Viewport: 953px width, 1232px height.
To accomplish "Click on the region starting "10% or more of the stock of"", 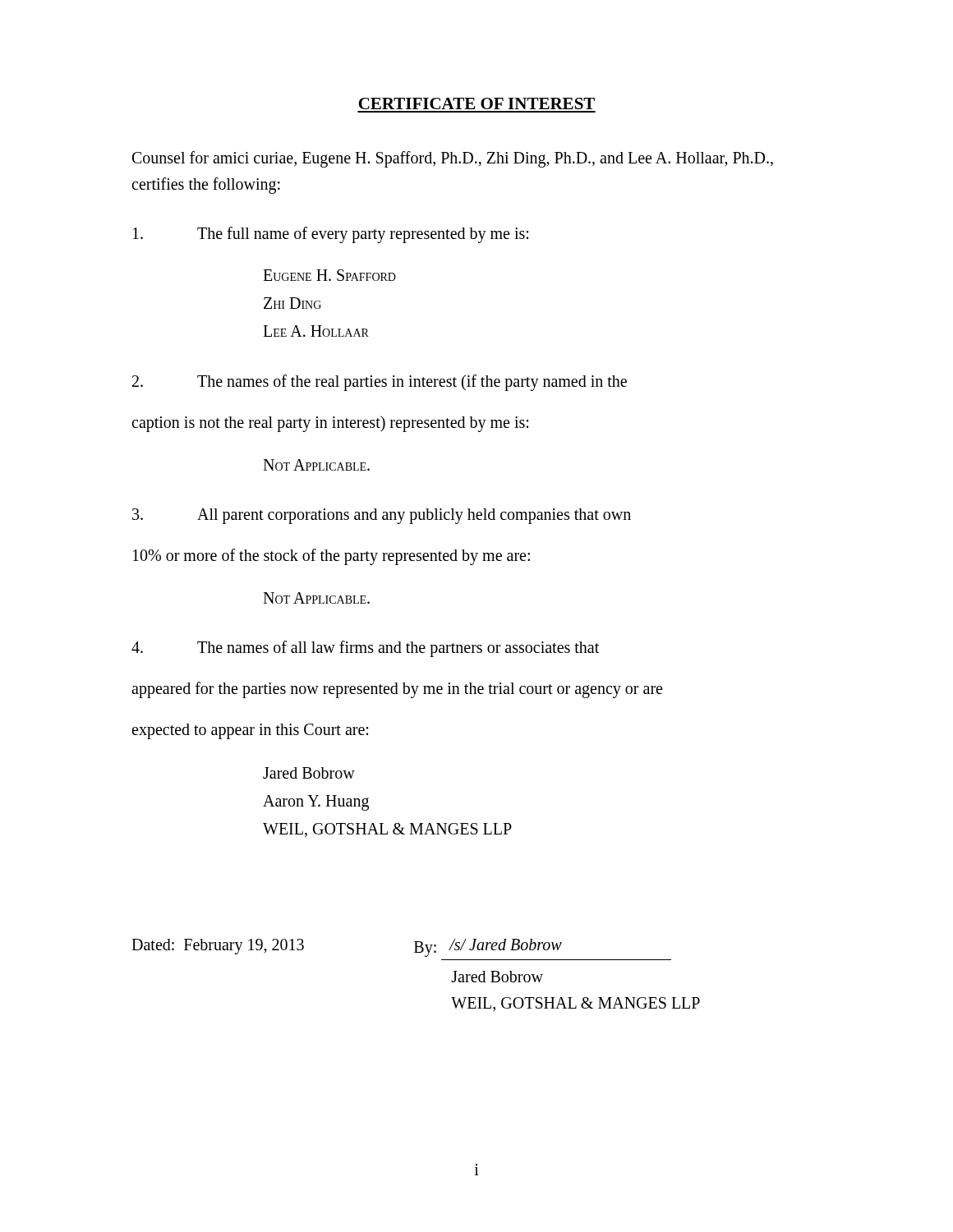I will point(331,555).
